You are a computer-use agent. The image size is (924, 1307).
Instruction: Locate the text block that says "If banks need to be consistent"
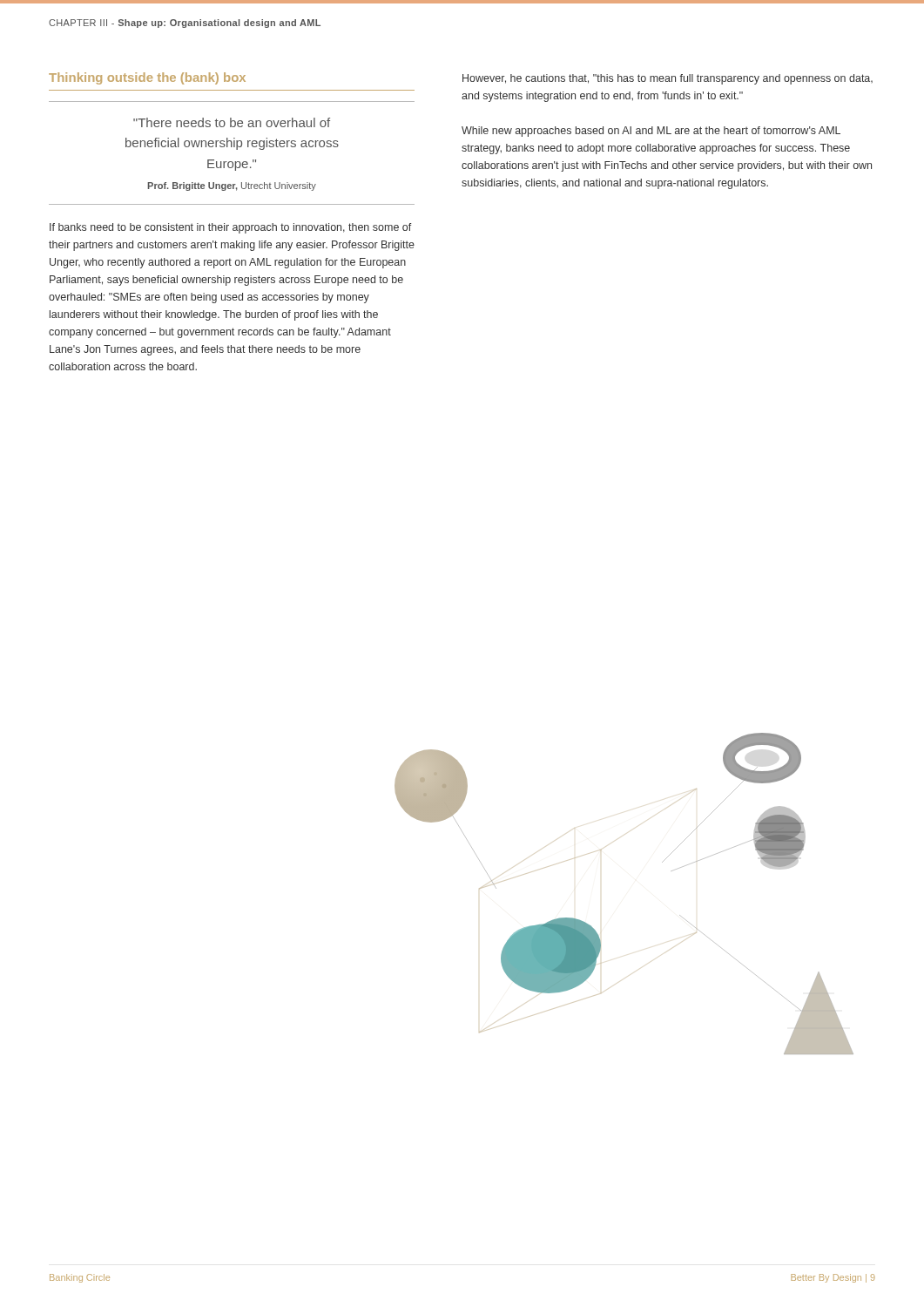click(x=232, y=297)
